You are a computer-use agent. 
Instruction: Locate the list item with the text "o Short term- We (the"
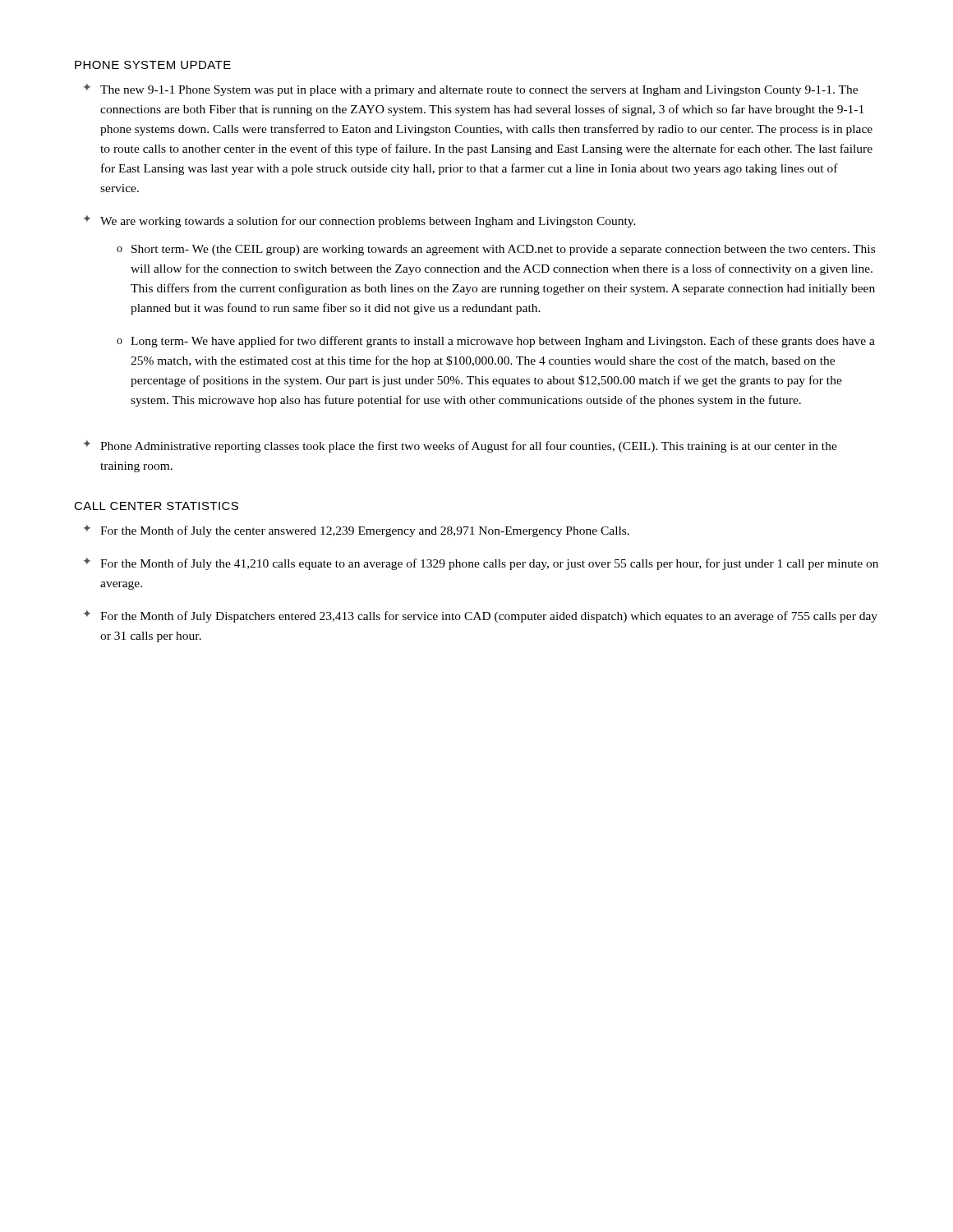coord(498,279)
